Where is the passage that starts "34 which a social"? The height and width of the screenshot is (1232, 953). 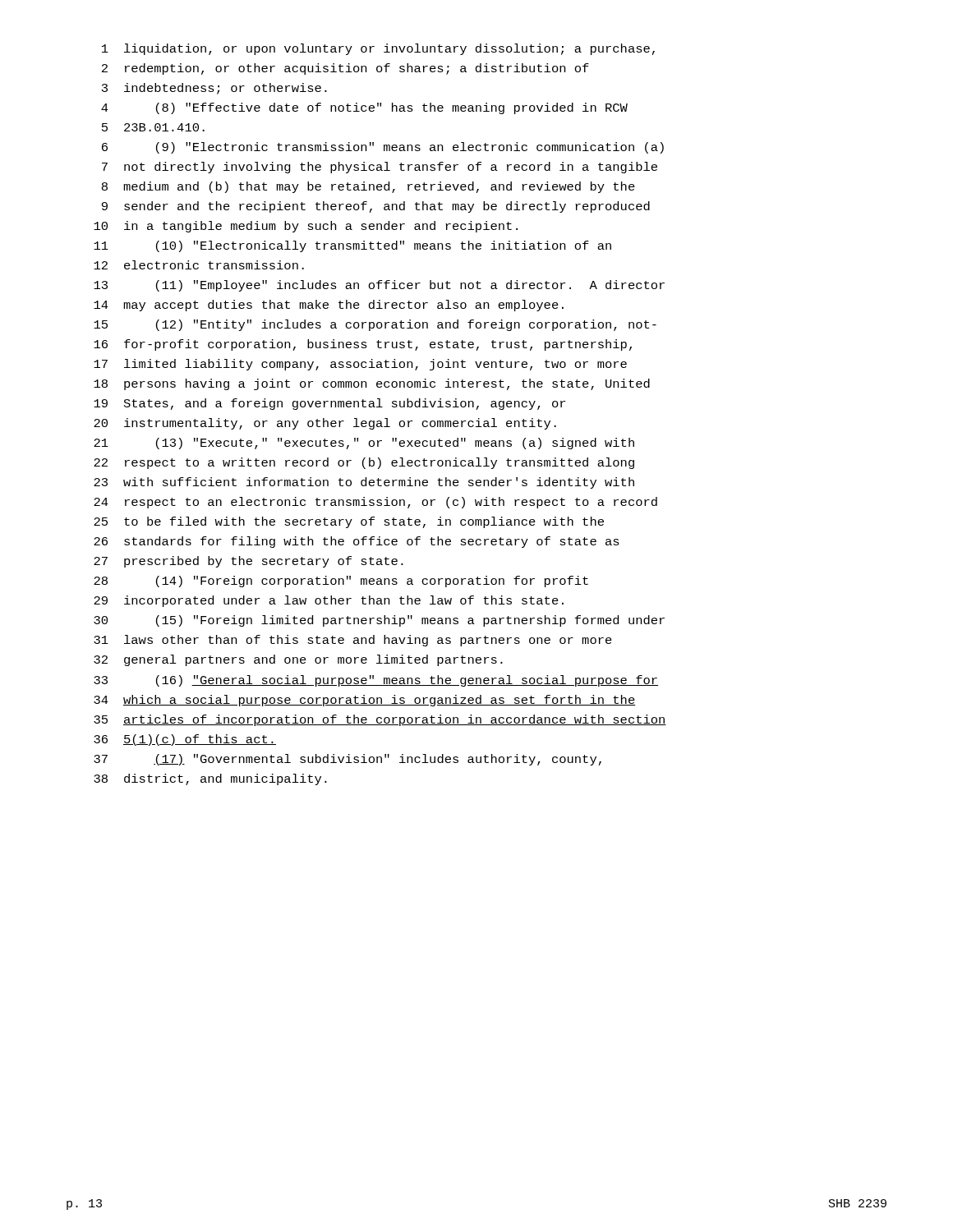[x=476, y=700]
